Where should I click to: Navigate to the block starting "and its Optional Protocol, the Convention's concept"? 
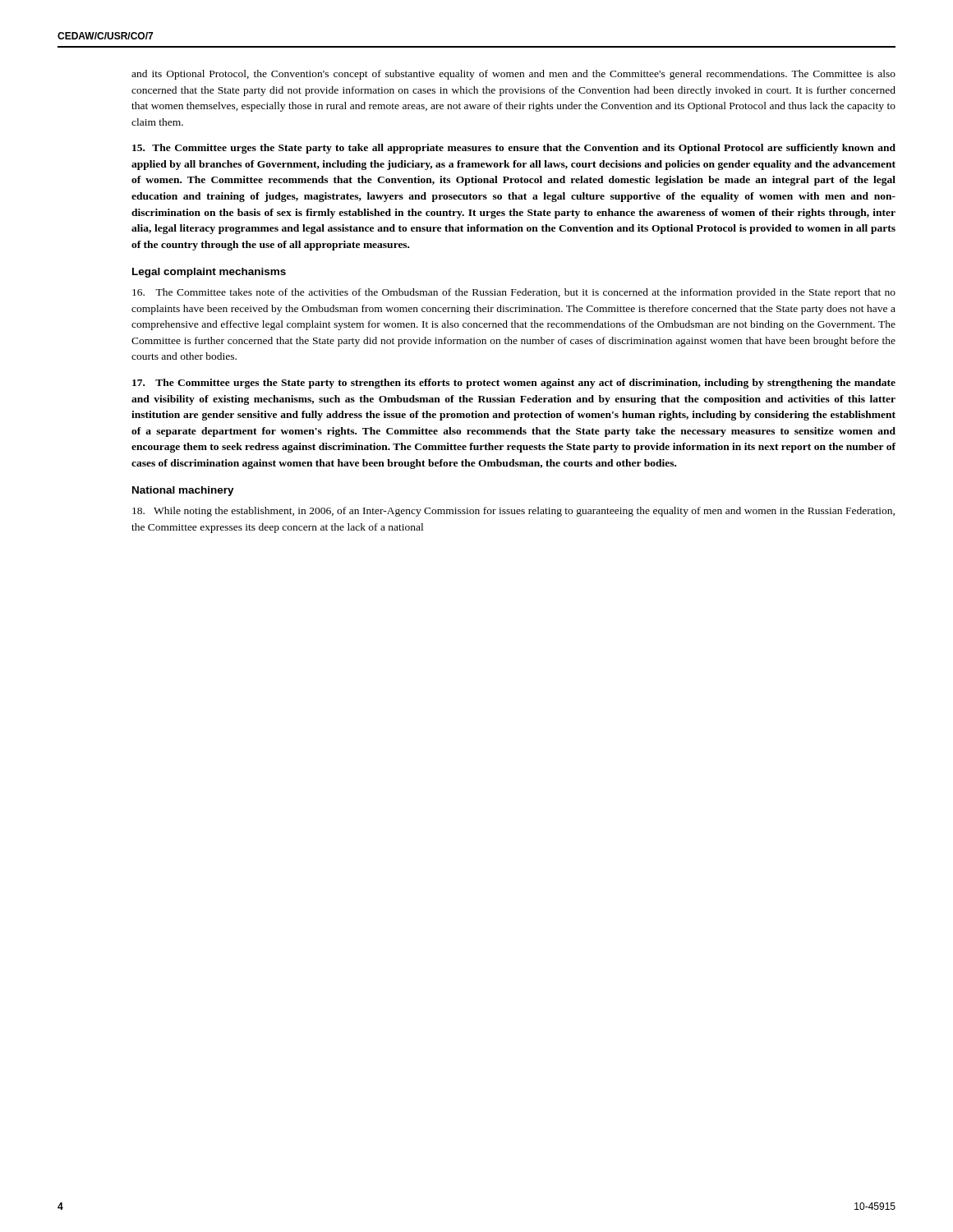pyautogui.click(x=513, y=98)
